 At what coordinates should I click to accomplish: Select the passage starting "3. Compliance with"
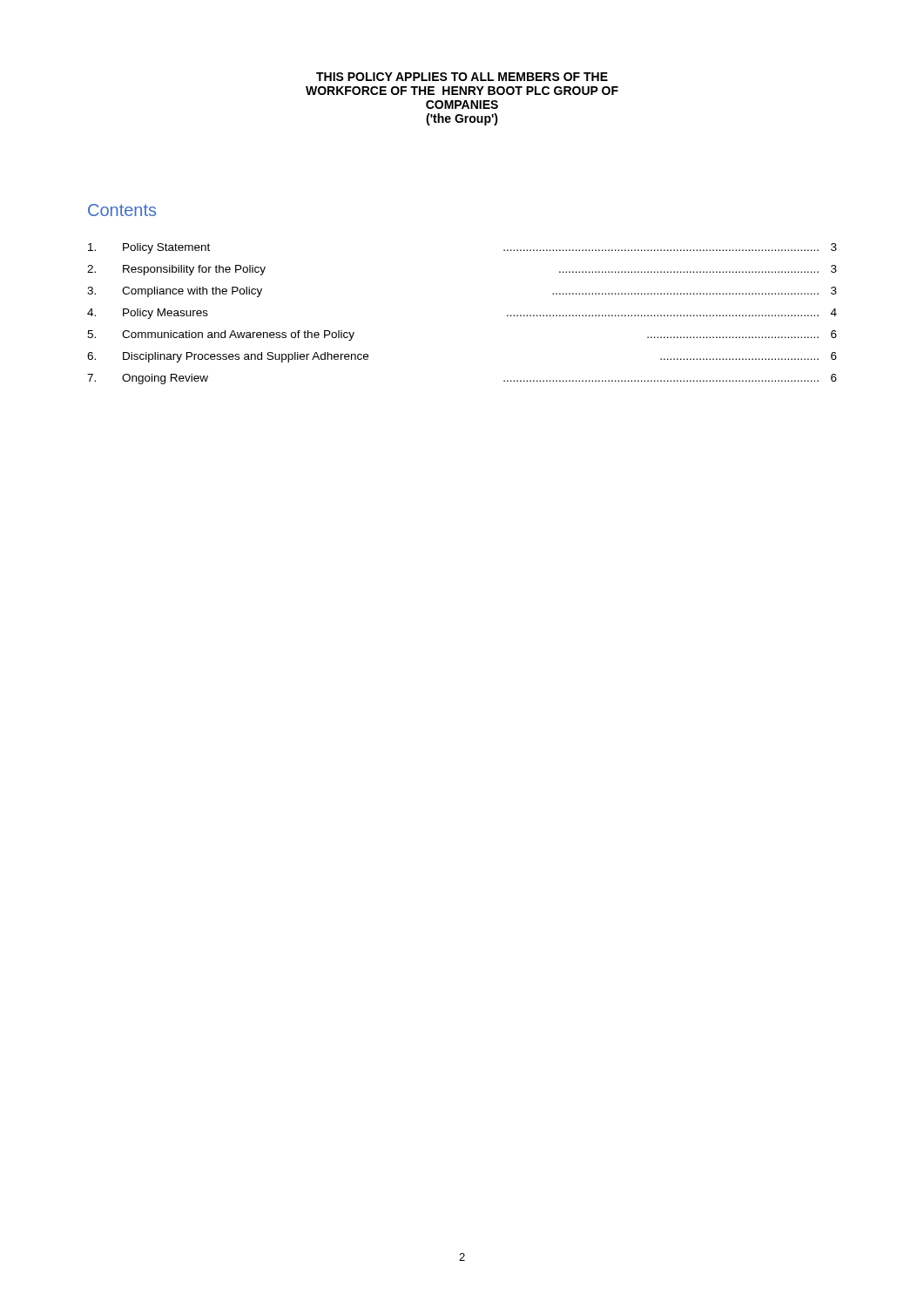(192, 291)
